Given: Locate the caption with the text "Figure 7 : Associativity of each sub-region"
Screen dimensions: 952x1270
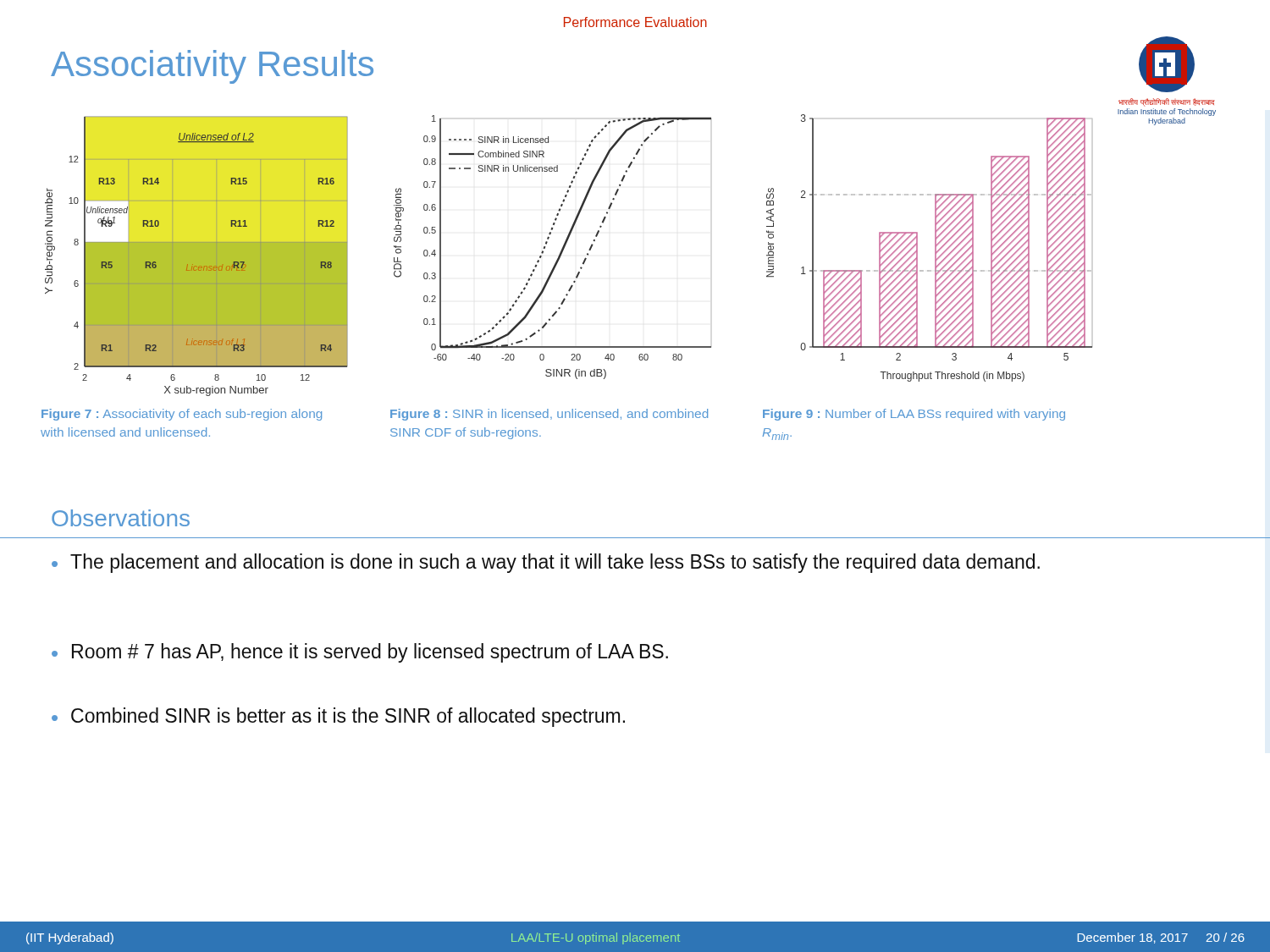Looking at the screenshot, I should [x=182, y=423].
